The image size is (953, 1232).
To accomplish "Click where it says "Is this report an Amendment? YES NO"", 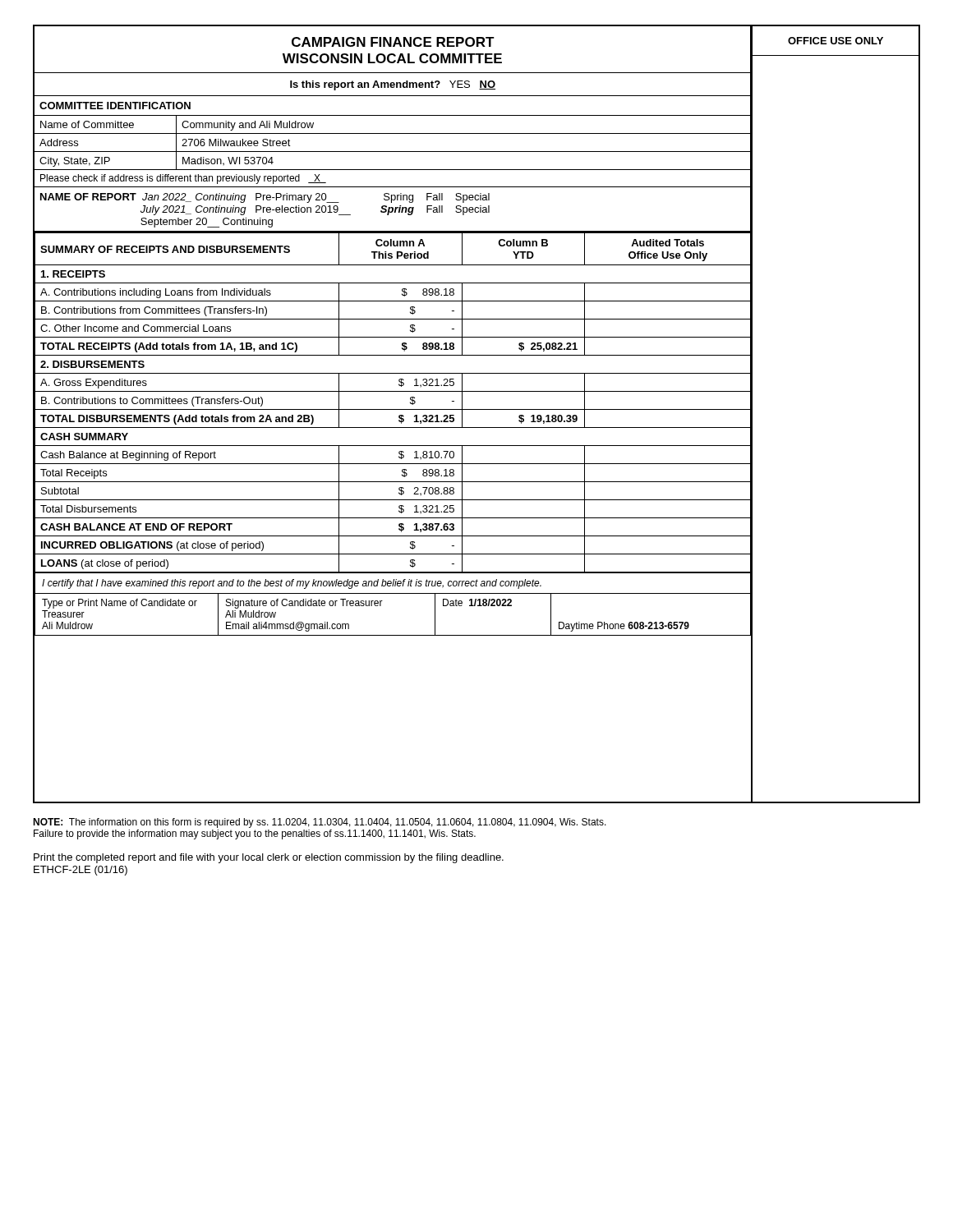I will 392,84.
